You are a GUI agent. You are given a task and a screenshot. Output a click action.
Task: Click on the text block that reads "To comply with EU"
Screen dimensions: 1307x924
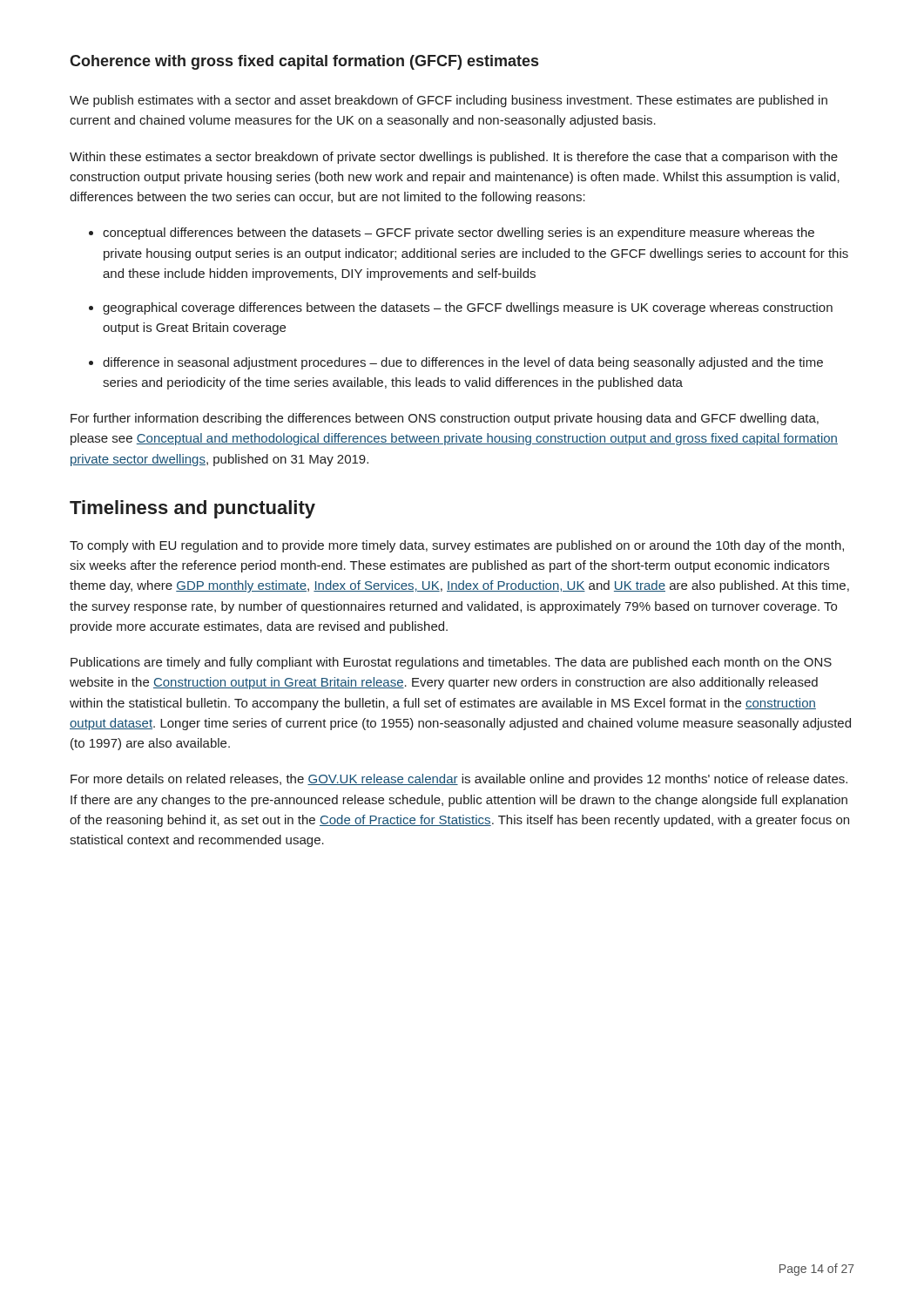tap(460, 585)
